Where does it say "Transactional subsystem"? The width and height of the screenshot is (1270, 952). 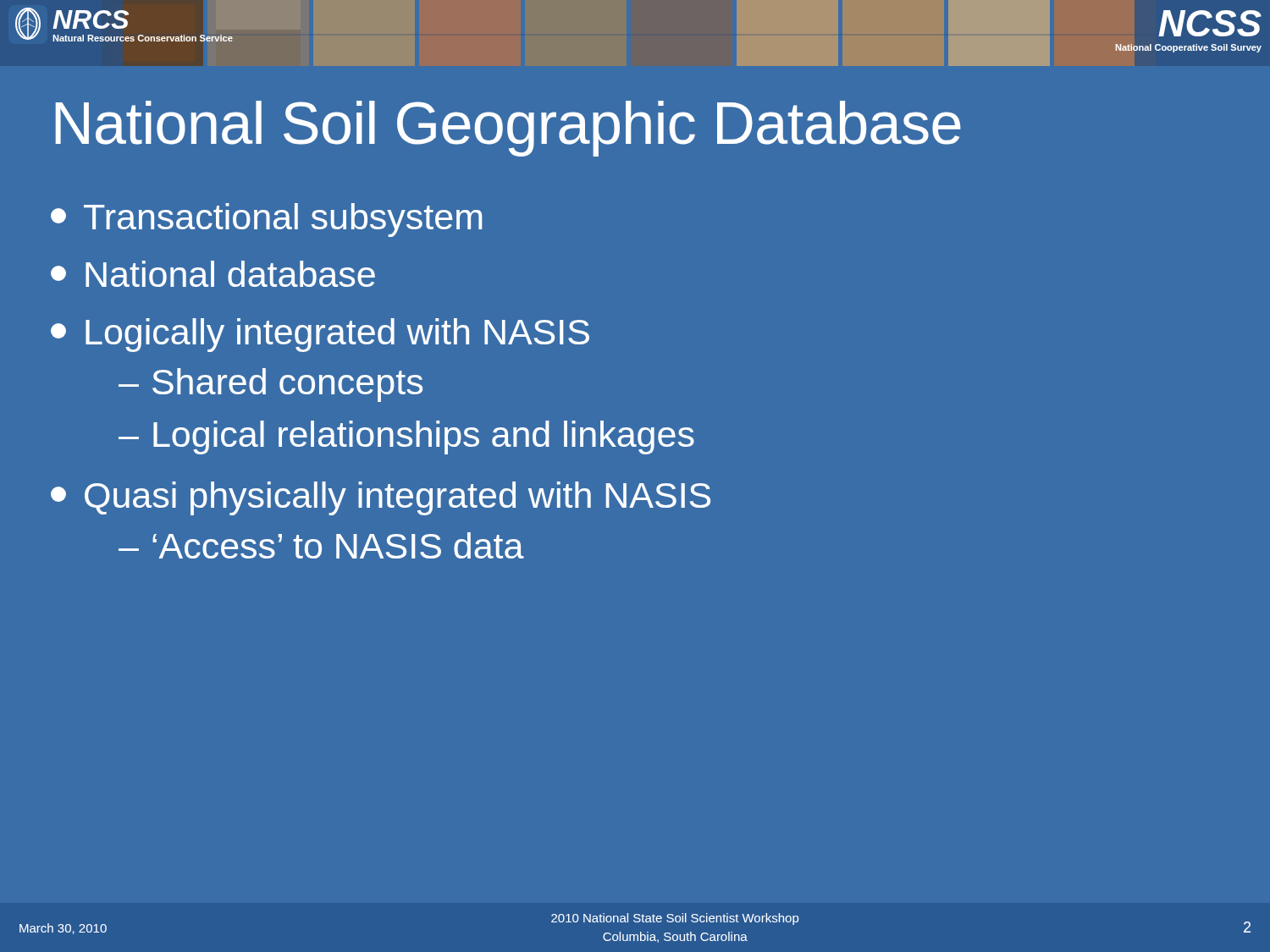pos(268,217)
